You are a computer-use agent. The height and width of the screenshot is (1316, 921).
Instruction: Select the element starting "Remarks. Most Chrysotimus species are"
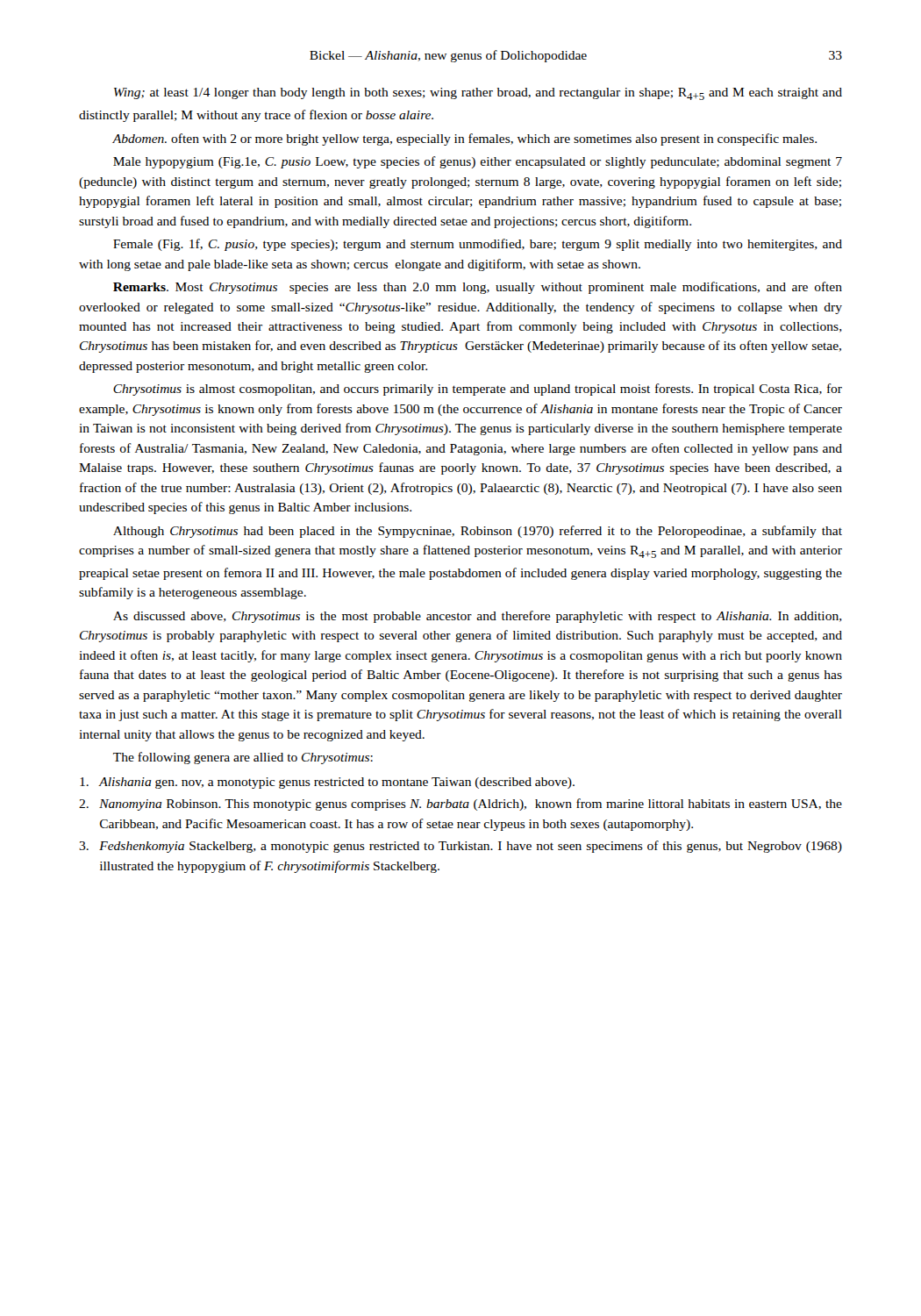pos(460,327)
